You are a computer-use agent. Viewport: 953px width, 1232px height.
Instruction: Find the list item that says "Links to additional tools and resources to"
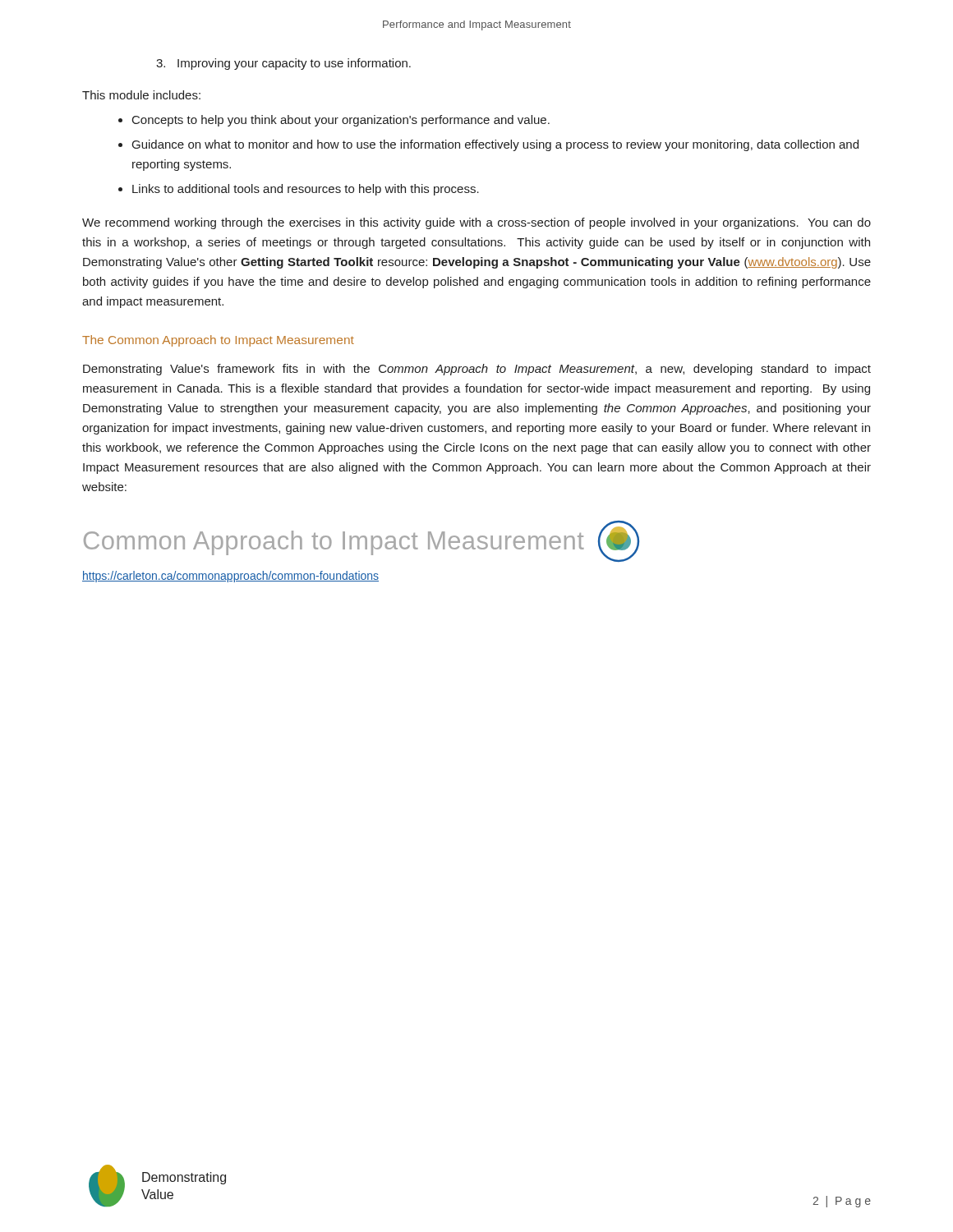point(305,188)
